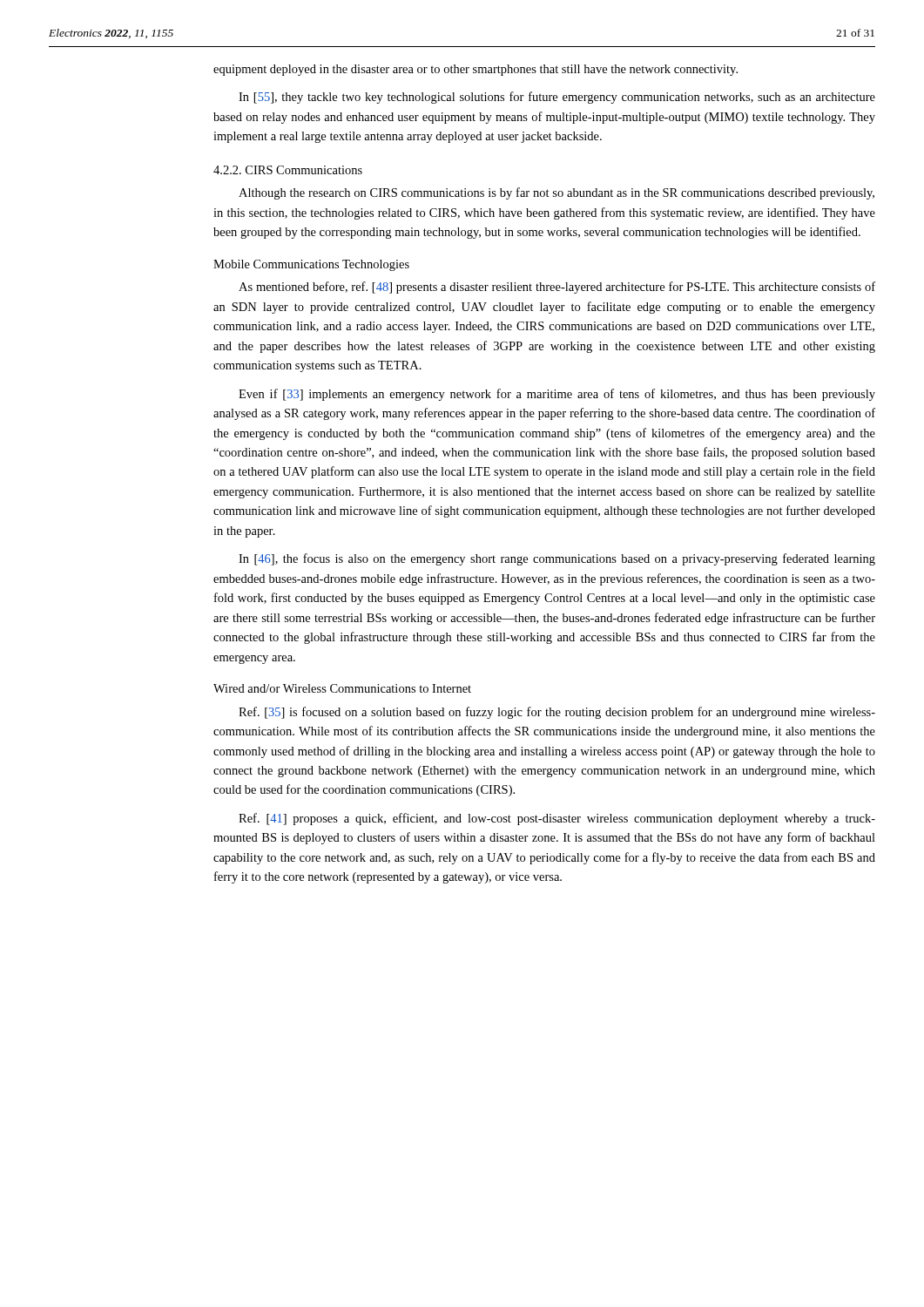Where is the passage that starts "Even if [33] implements an"?
Image resolution: width=924 pixels, height=1307 pixels.
(x=544, y=462)
